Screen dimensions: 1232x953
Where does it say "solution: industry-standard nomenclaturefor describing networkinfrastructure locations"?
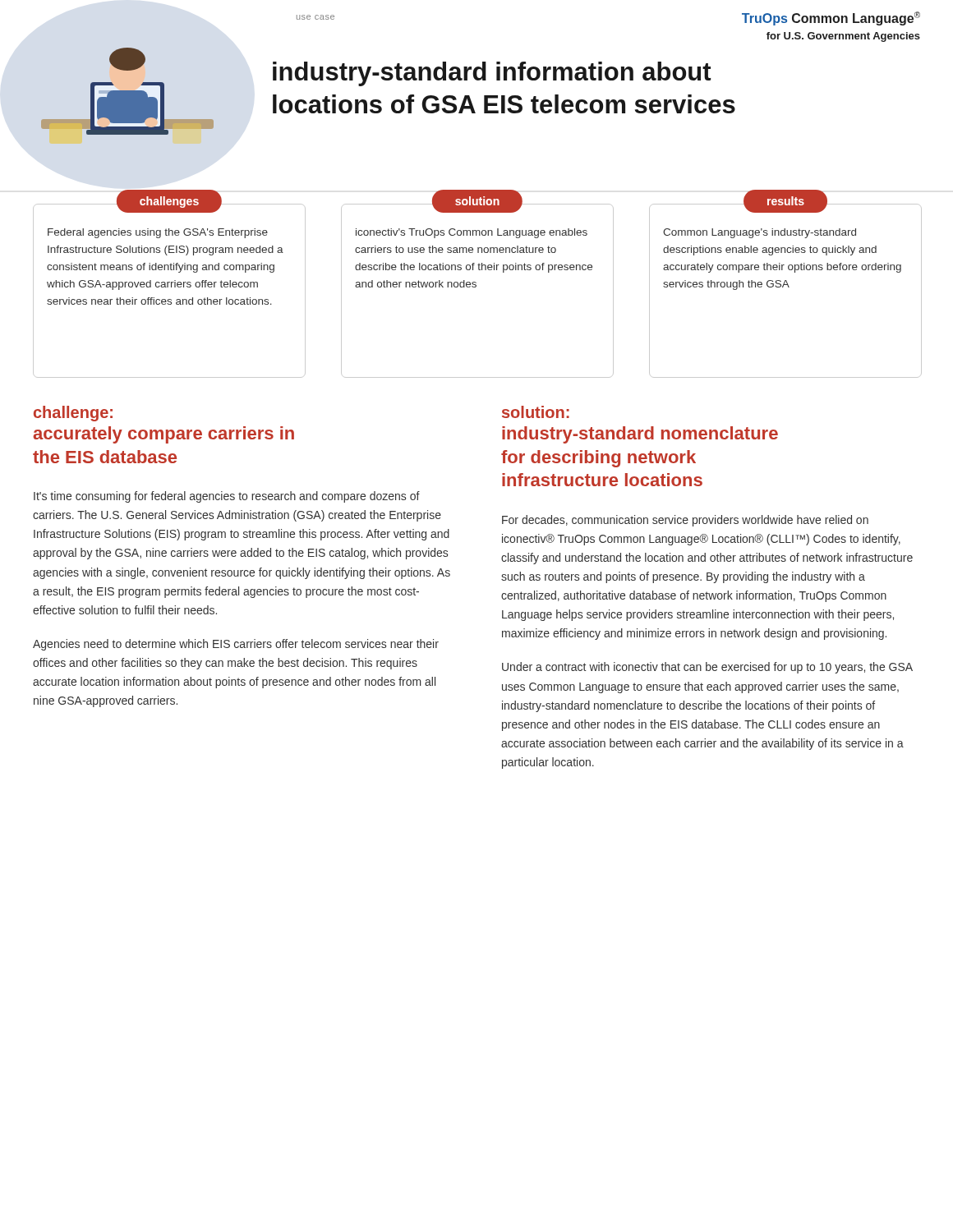pos(711,448)
